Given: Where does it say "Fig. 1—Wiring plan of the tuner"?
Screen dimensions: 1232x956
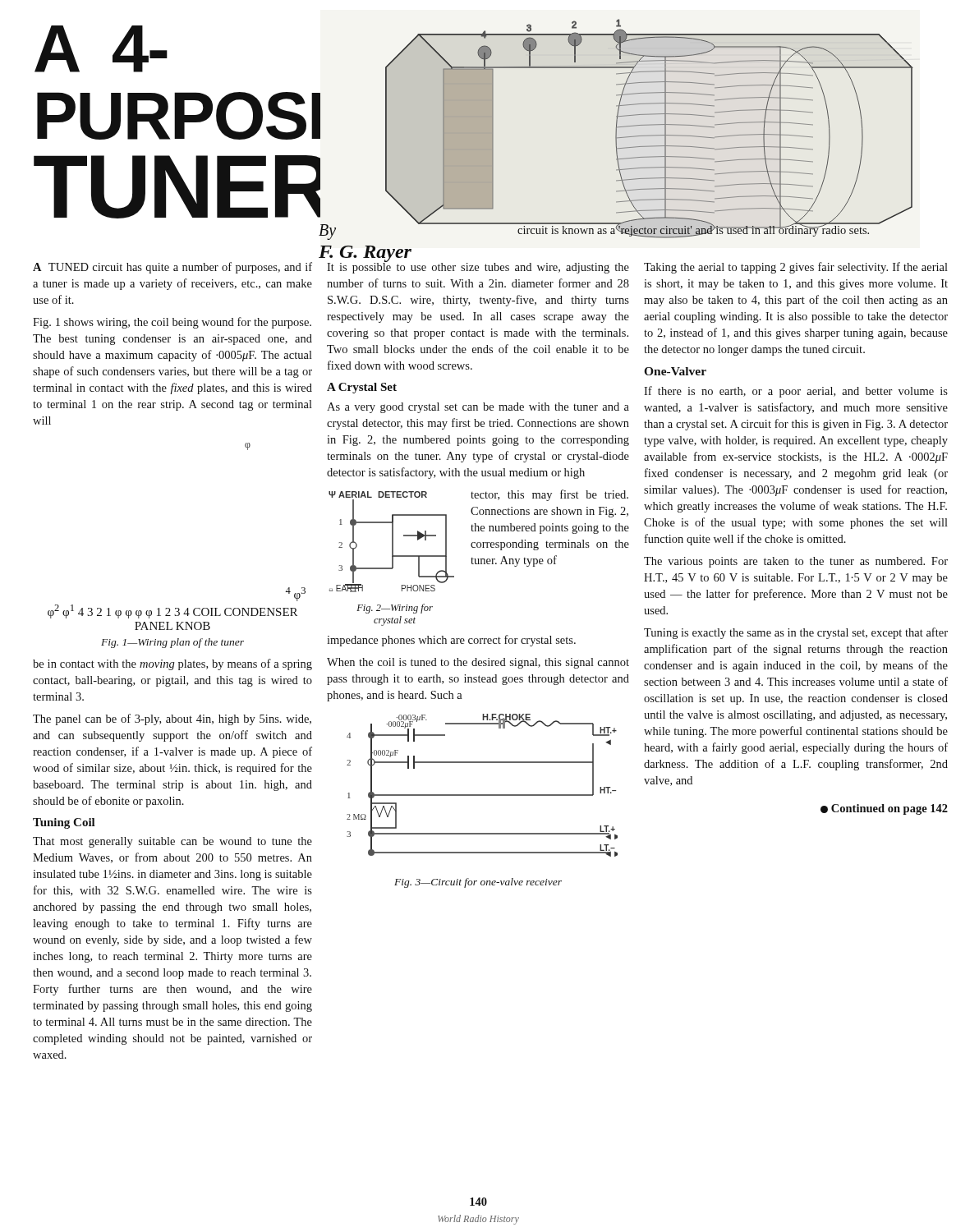Looking at the screenshot, I should tap(173, 642).
